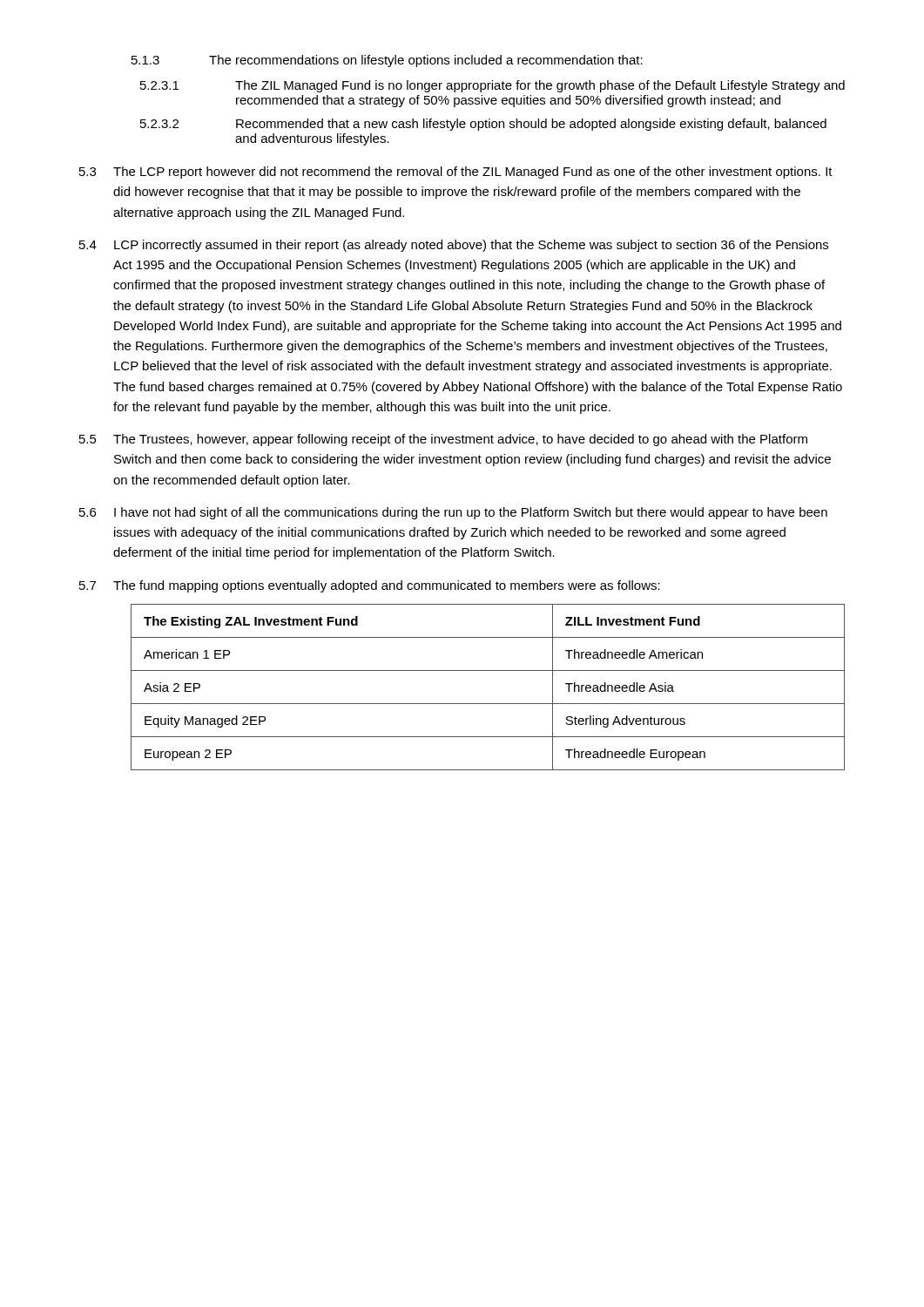Locate the text block with the text "4 LCP incorrectly assumed in their report (as"
The height and width of the screenshot is (1307, 924).
(x=462, y=325)
